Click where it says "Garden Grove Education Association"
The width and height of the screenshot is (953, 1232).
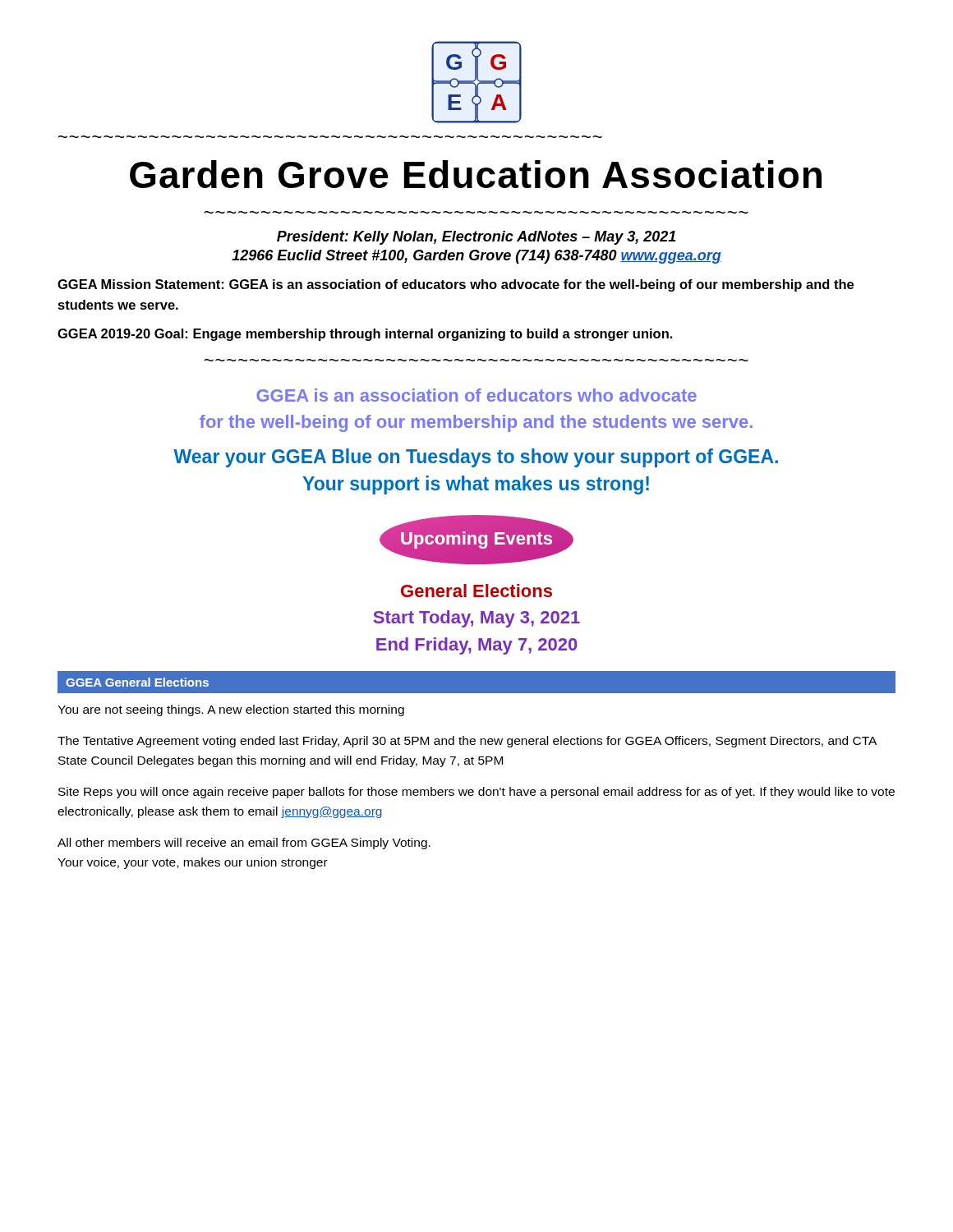click(476, 175)
